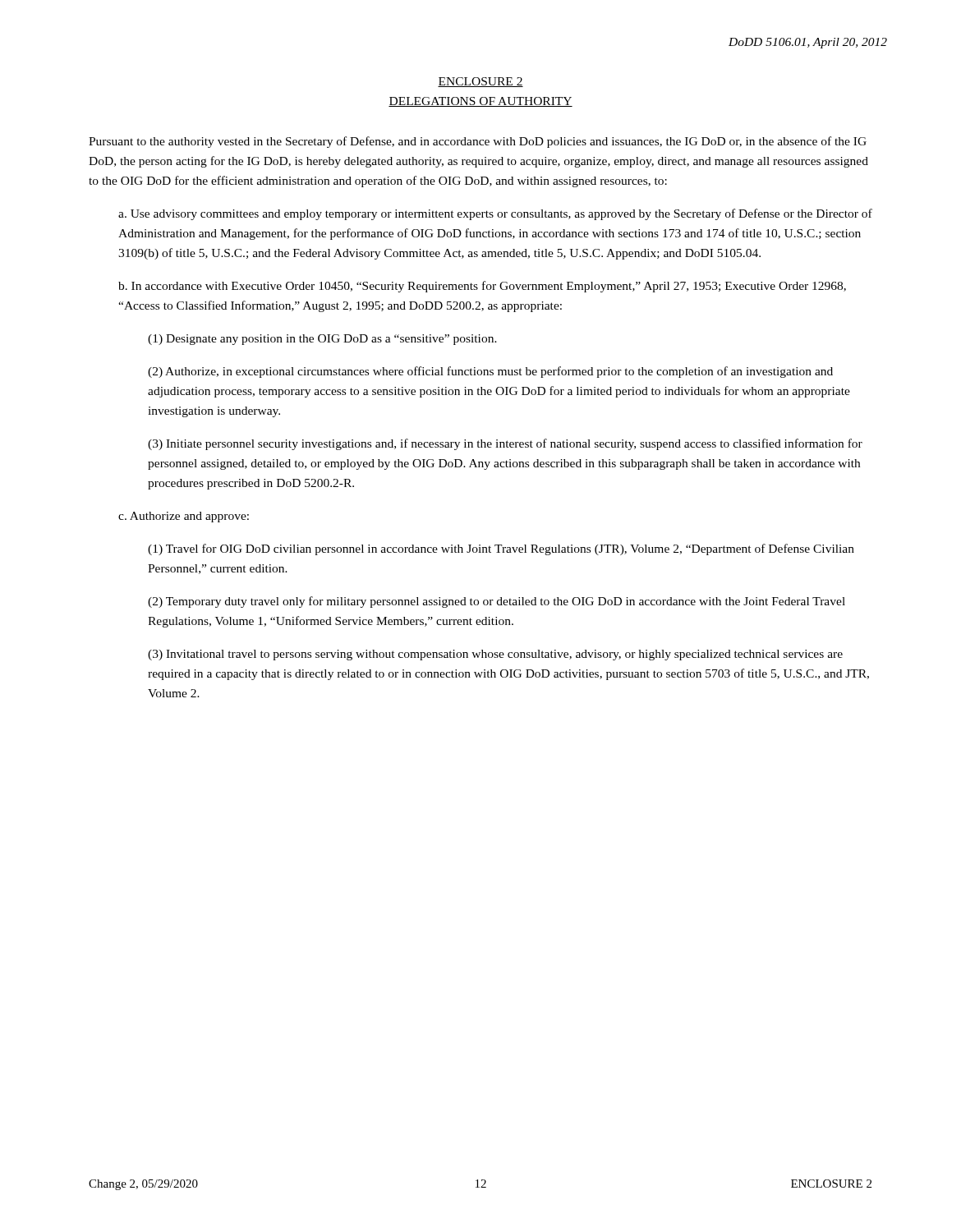This screenshot has height=1232, width=961.
Task: Click on the text starting "(1) Designate any position in the"
Action: [x=323, y=338]
